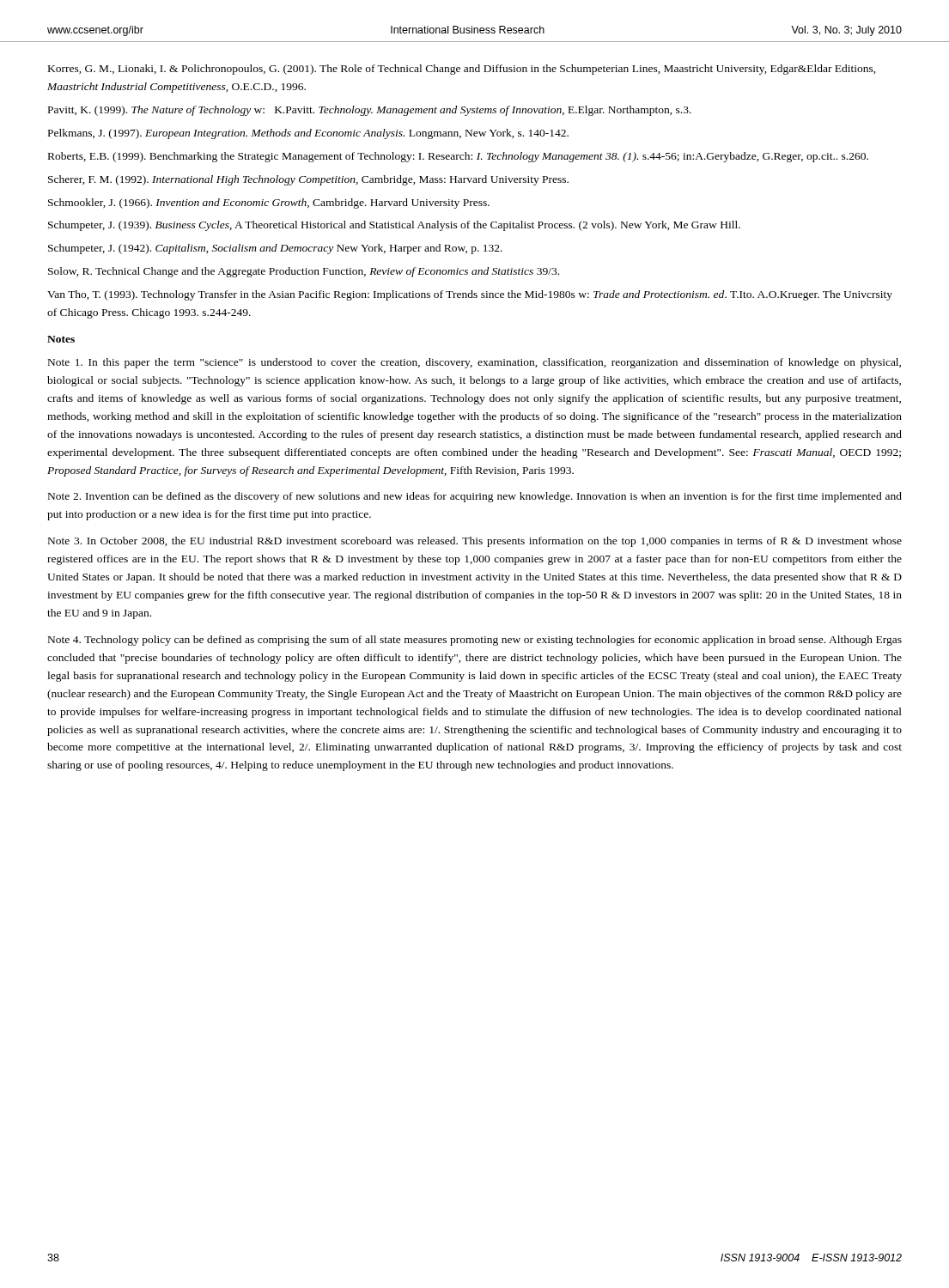Point to the block beginning "Note 3. In October 2008, the EU industrial"

coord(474,577)
